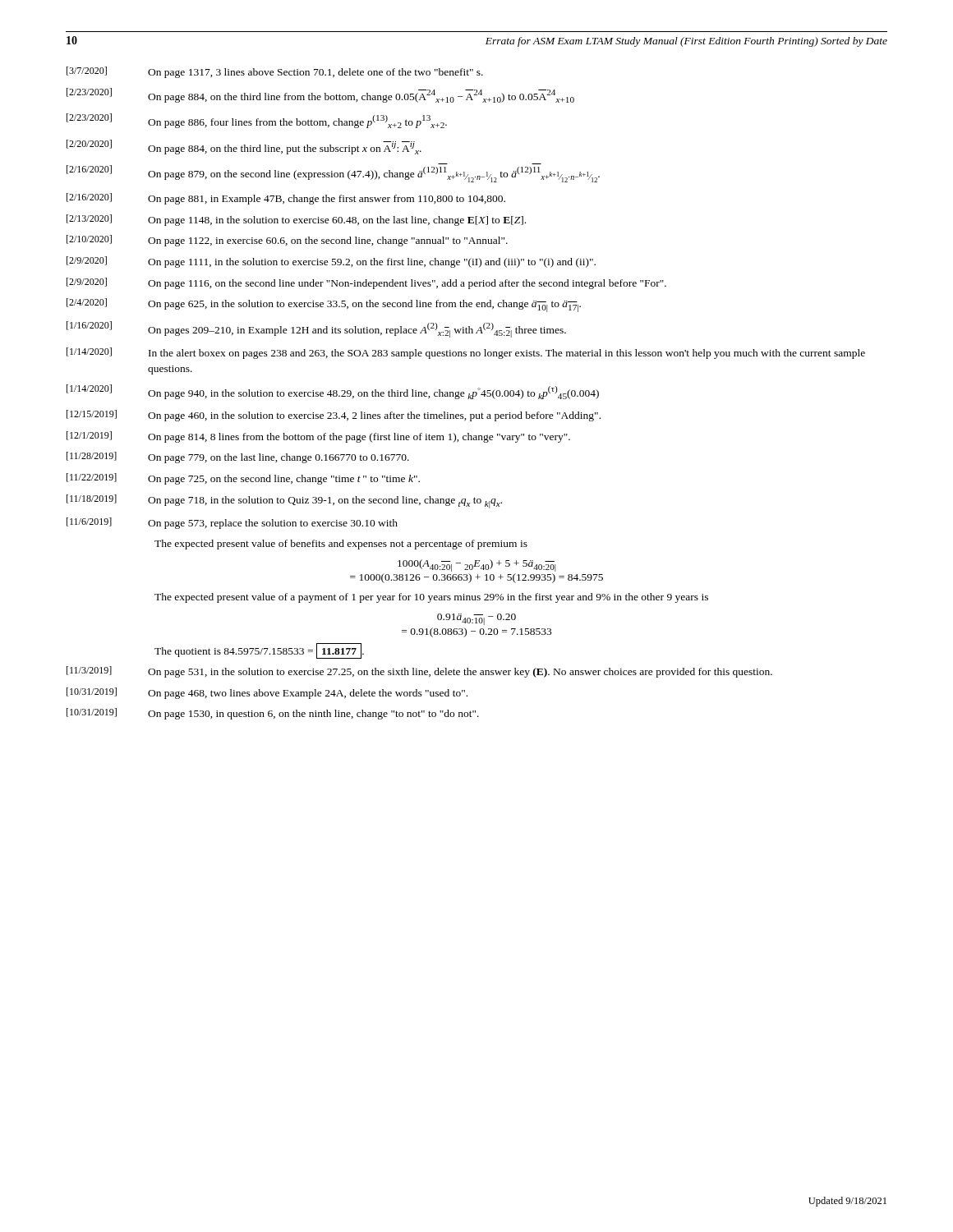Viewport: 953px width, 1232px height.
Task: Find the text starting "[11/22/2019] On page 725,"
Action: click(243, 479)
